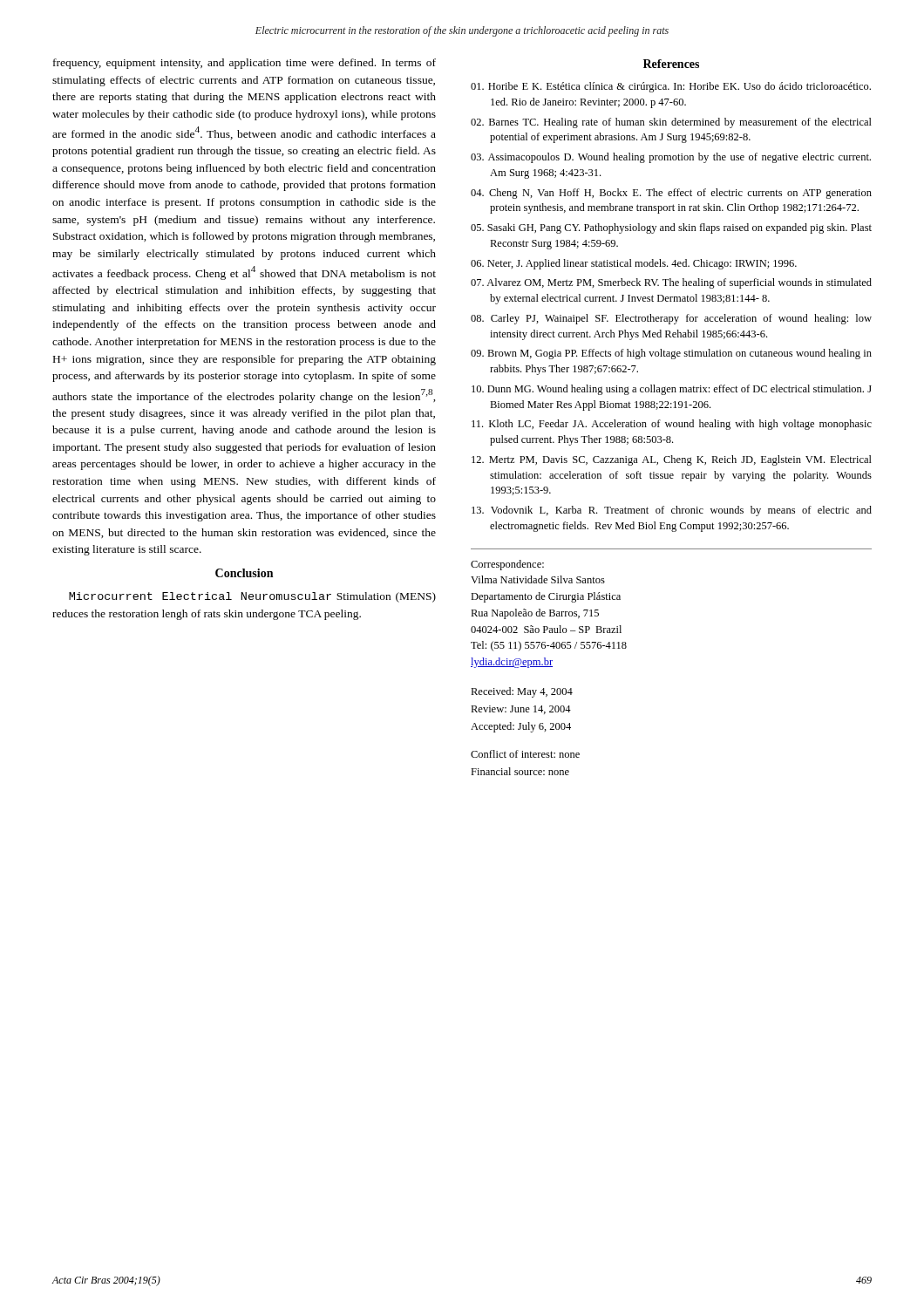Select the list item that reads "04. Cheng N, Van Hoff H,"

click(x=671, y=200)
